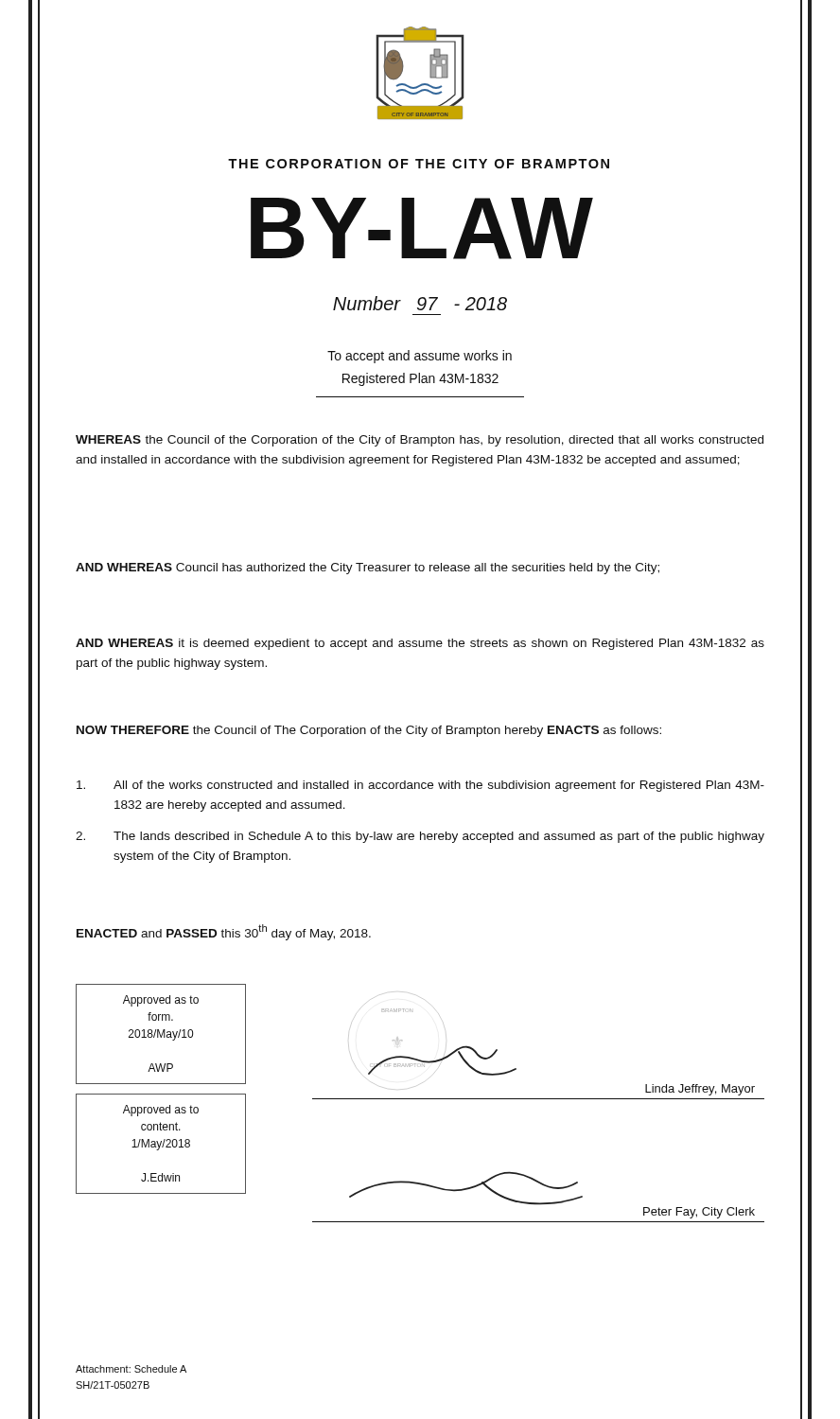Click on the text block with the text "ENACTED and PASSED this 30th day of"

point(224,931)
